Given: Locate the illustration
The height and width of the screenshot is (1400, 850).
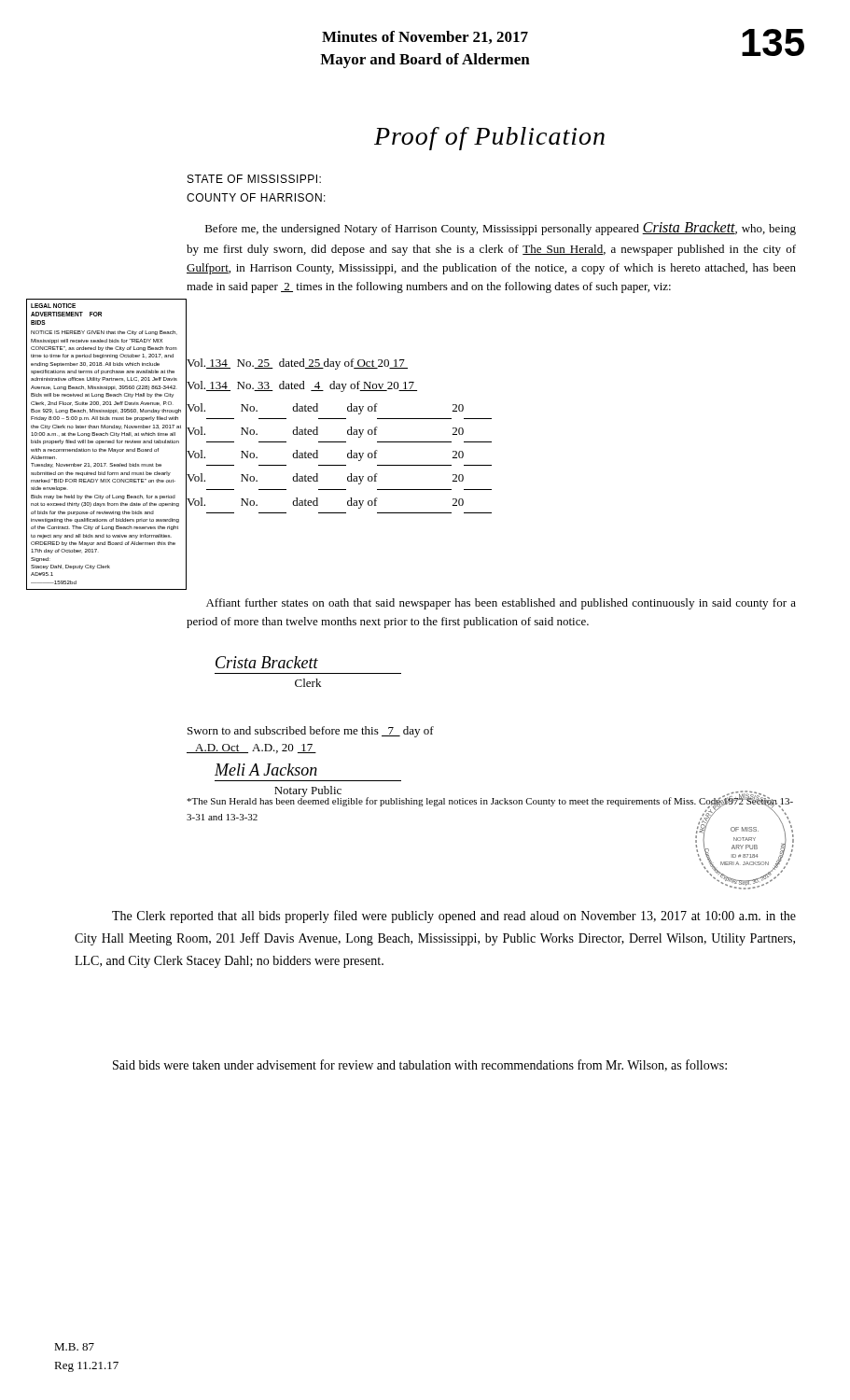Looking at the screenshot, I should (745, 842).
